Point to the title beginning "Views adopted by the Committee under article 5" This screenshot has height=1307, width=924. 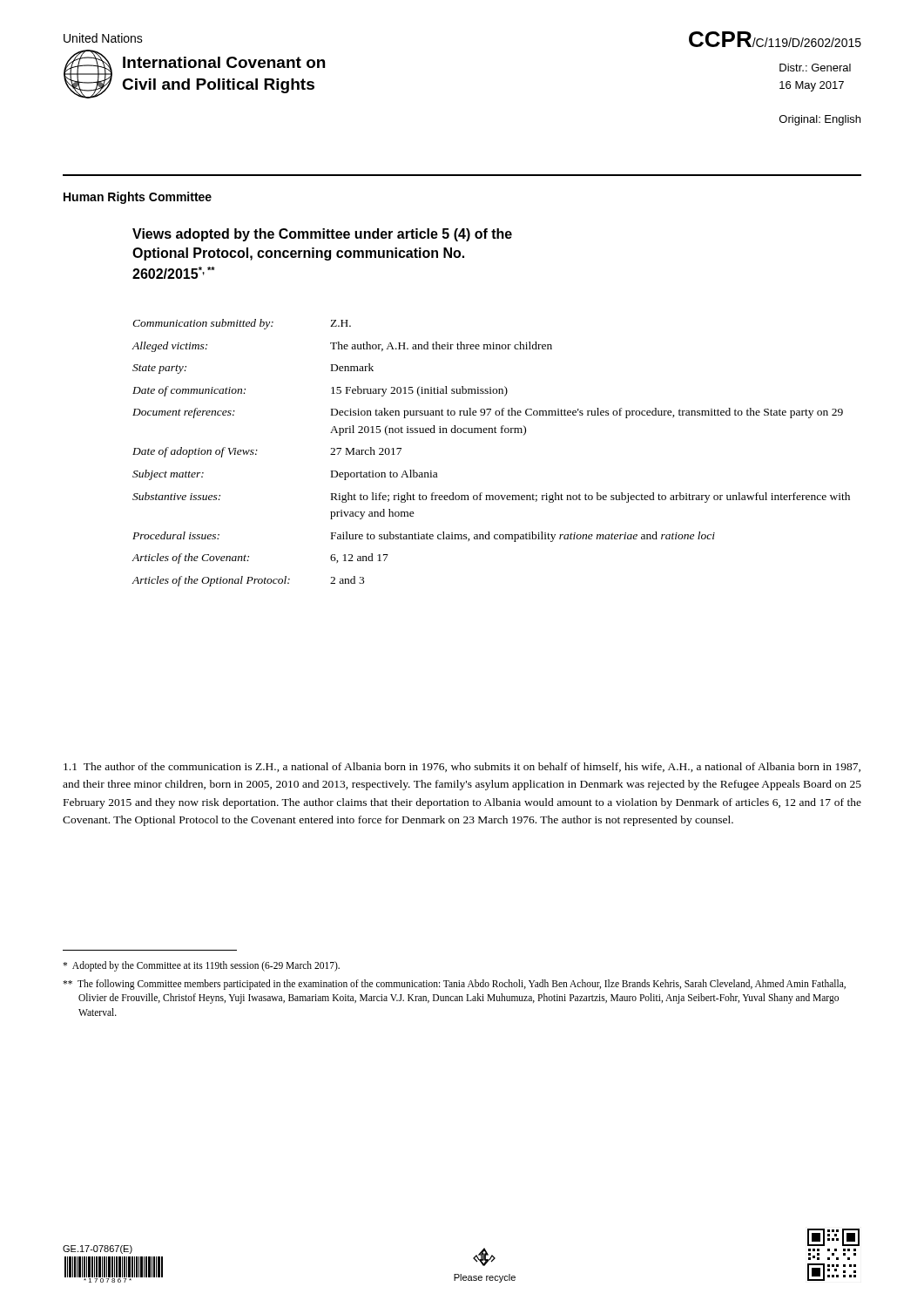point(322,235)
